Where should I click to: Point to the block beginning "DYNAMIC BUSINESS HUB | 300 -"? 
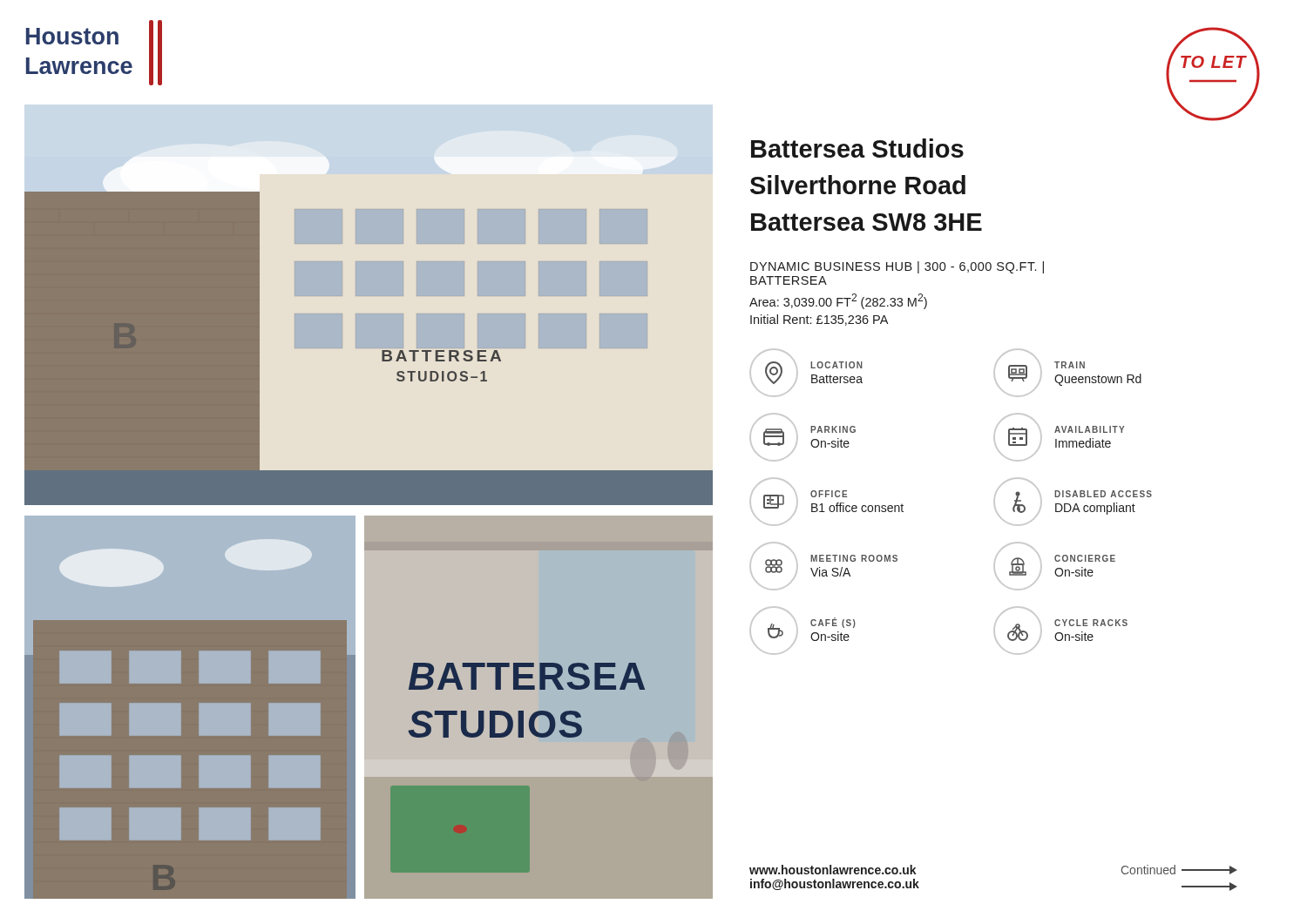tap(897, 267)
